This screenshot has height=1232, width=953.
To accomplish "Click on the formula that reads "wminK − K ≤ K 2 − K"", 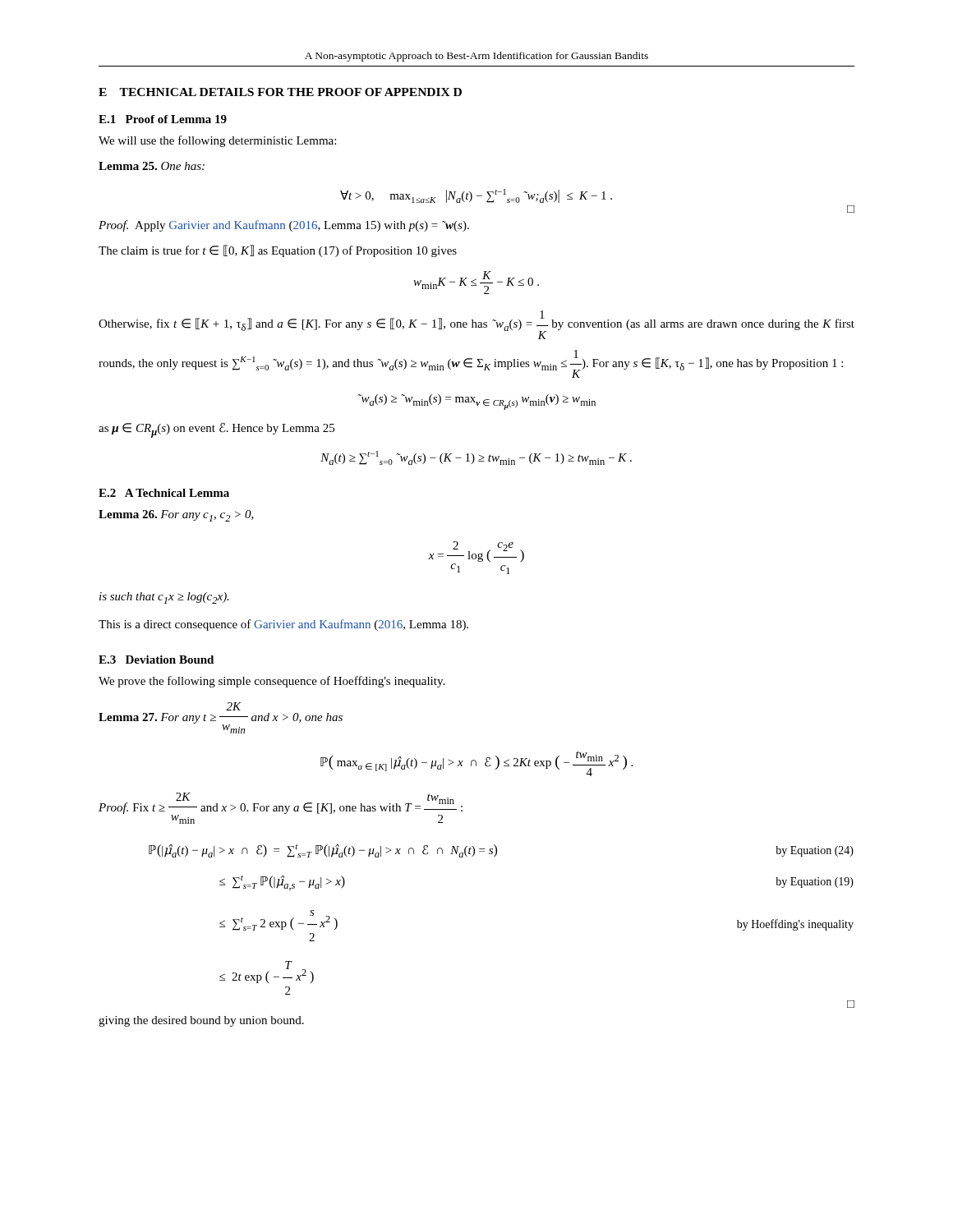I will pos(476,283).
